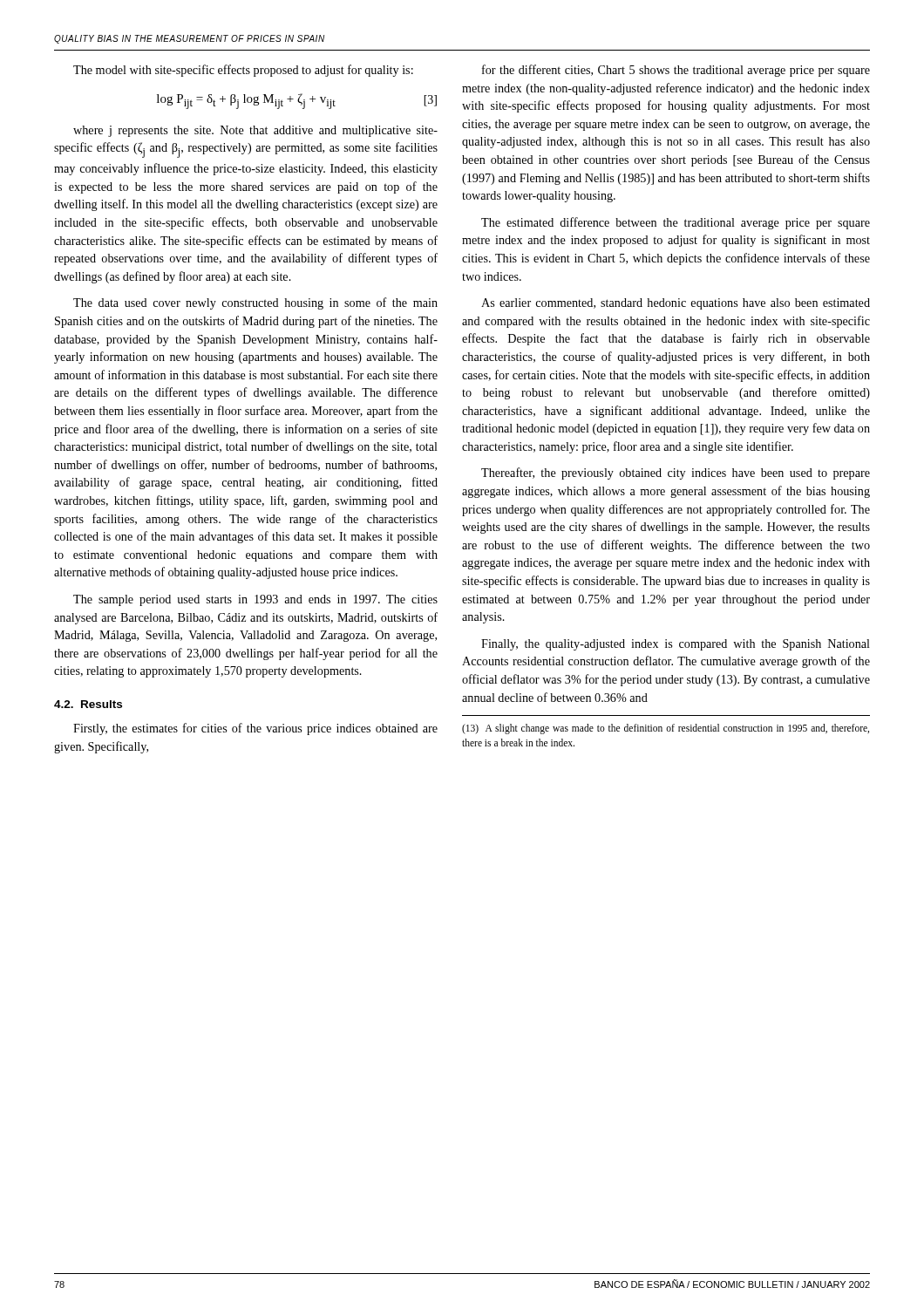
Task: Select the block starting "Thereafter, the previously obtained"
Action: coord(666,545)
